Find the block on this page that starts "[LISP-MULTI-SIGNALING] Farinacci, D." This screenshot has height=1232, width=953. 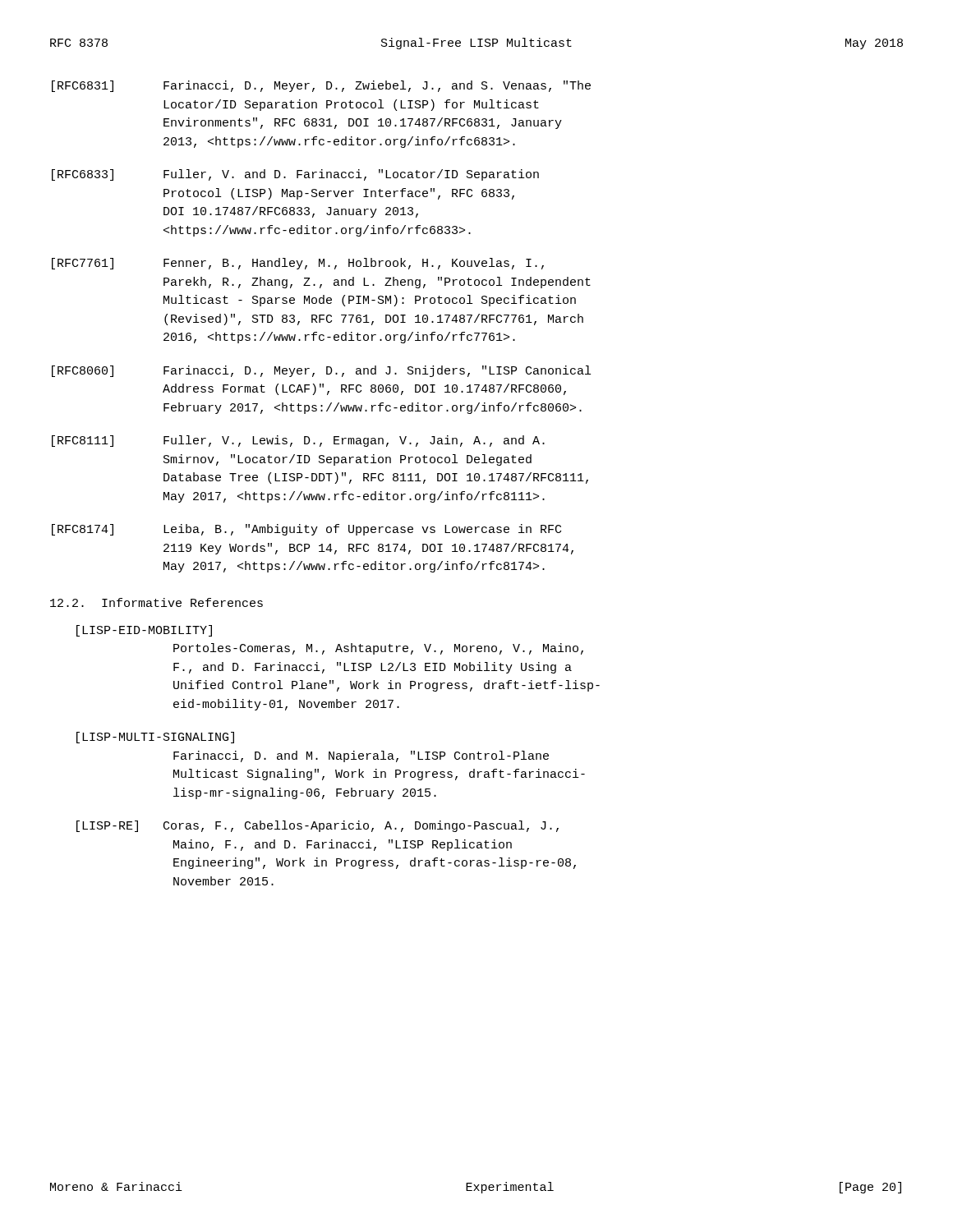[489, 766]
